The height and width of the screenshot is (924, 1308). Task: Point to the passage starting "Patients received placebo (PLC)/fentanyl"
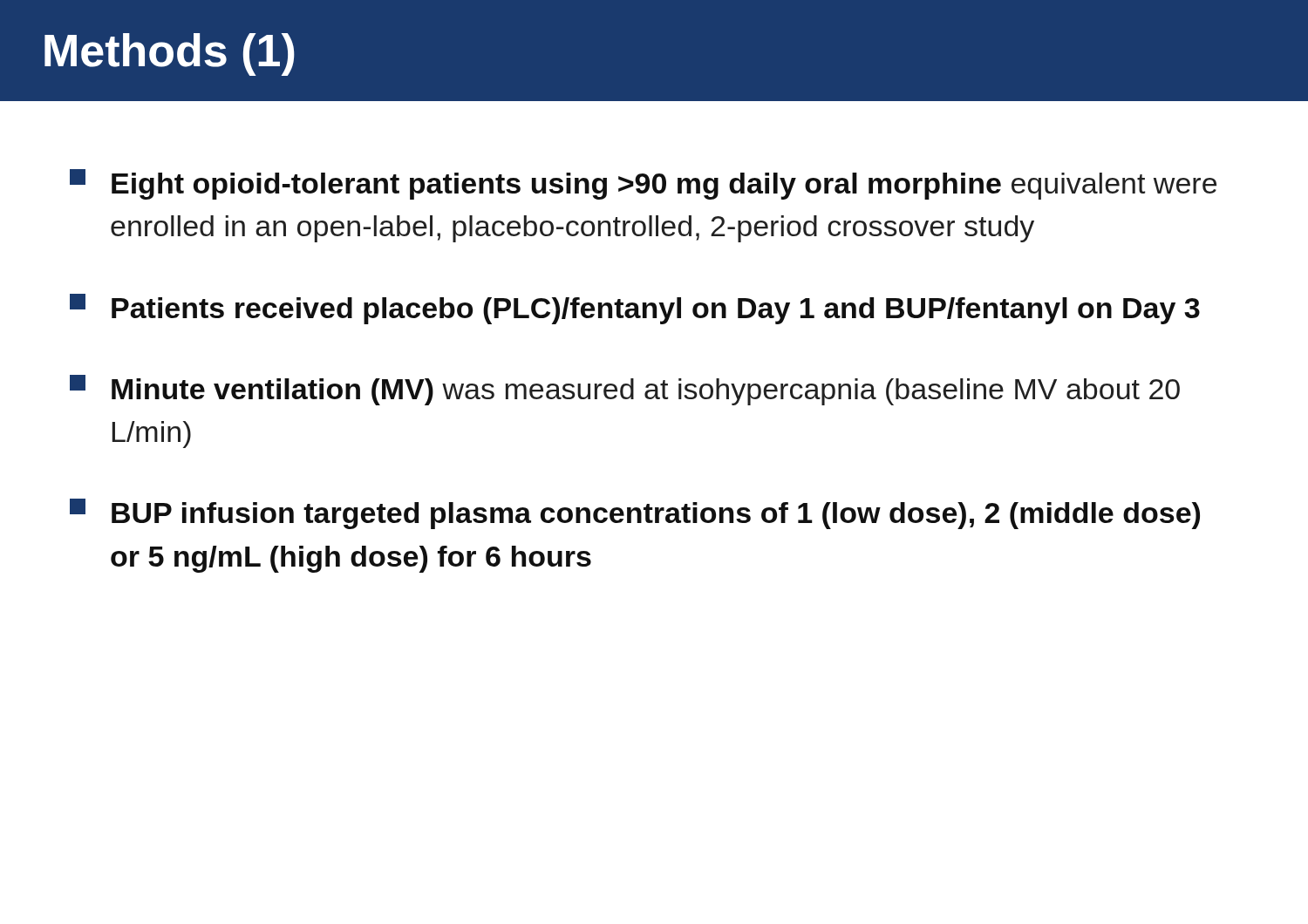[635, 308]
